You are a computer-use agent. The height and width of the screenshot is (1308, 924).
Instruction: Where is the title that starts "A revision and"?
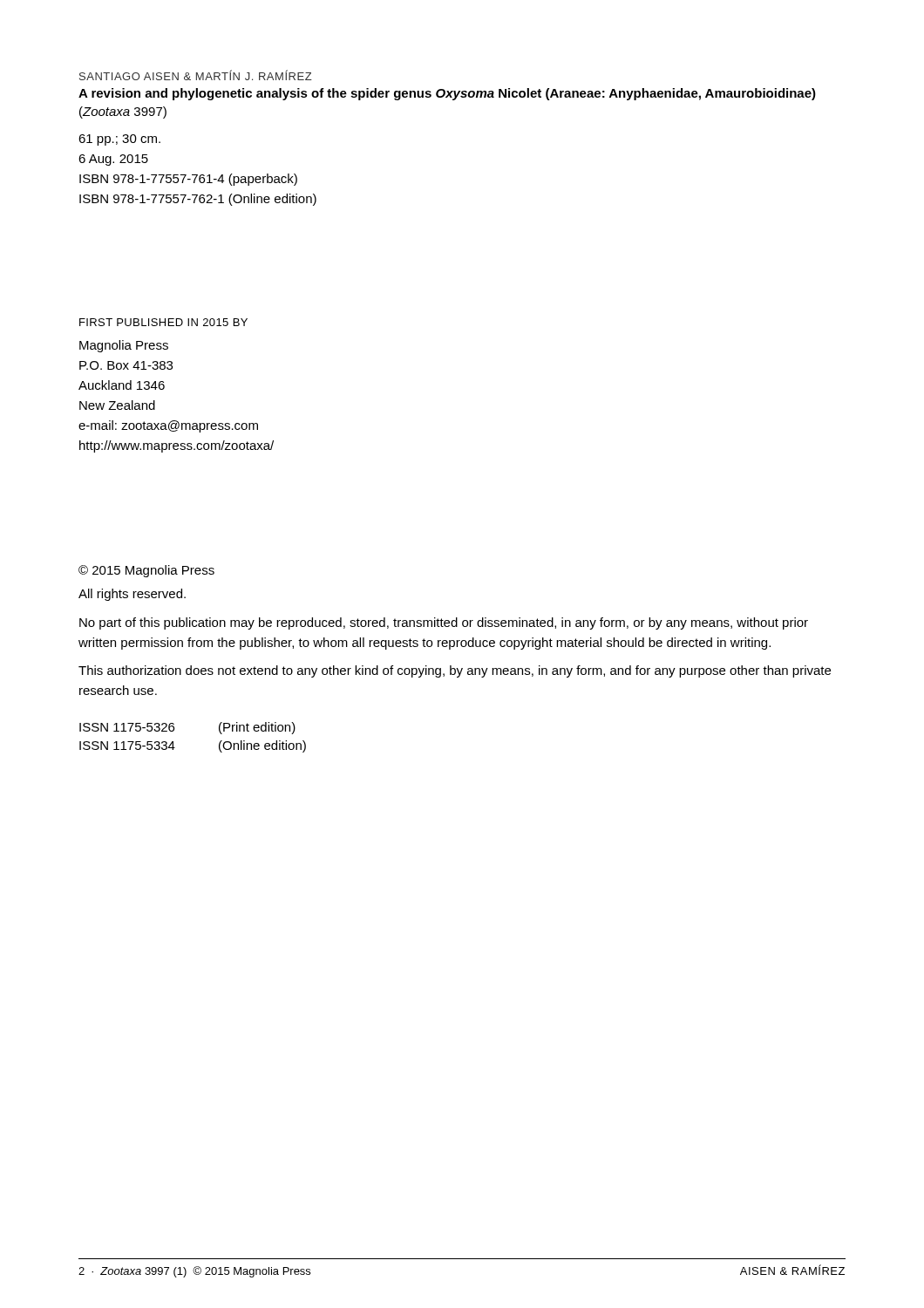pos(447,93)
